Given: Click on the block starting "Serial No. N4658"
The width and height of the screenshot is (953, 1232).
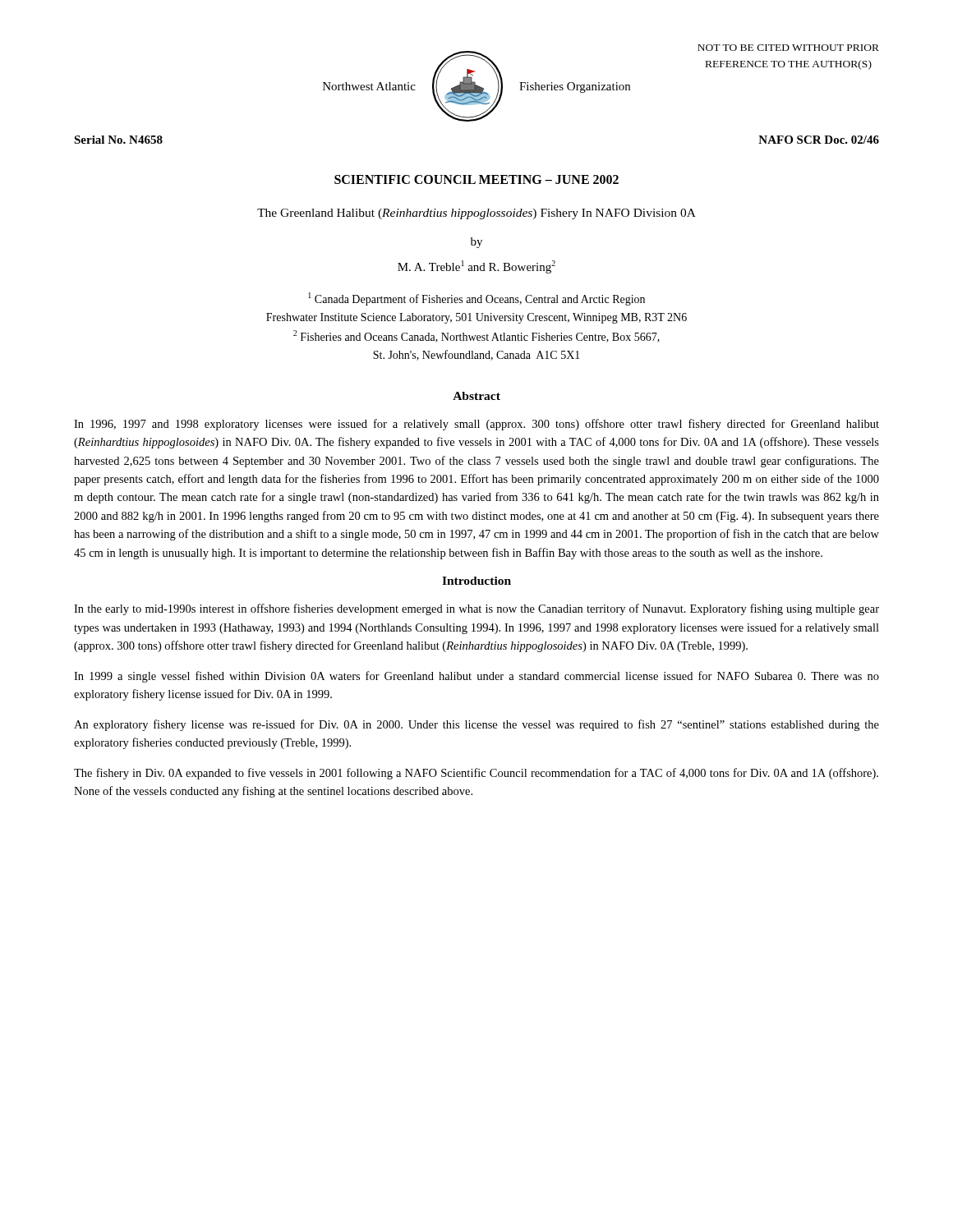Looking at the screenshot, I should coord(118,140).
